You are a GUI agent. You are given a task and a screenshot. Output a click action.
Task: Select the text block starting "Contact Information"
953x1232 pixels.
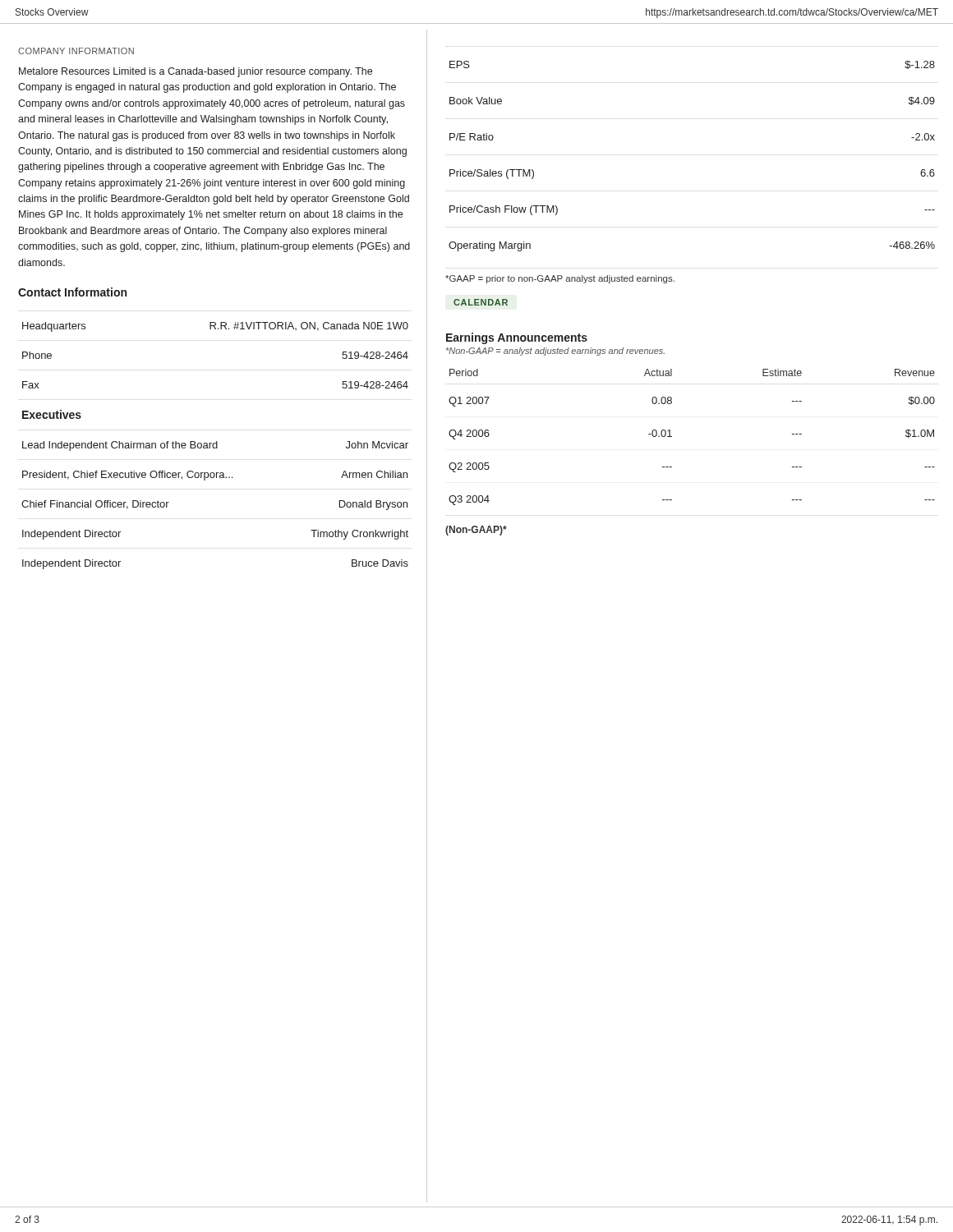point(73,292)
